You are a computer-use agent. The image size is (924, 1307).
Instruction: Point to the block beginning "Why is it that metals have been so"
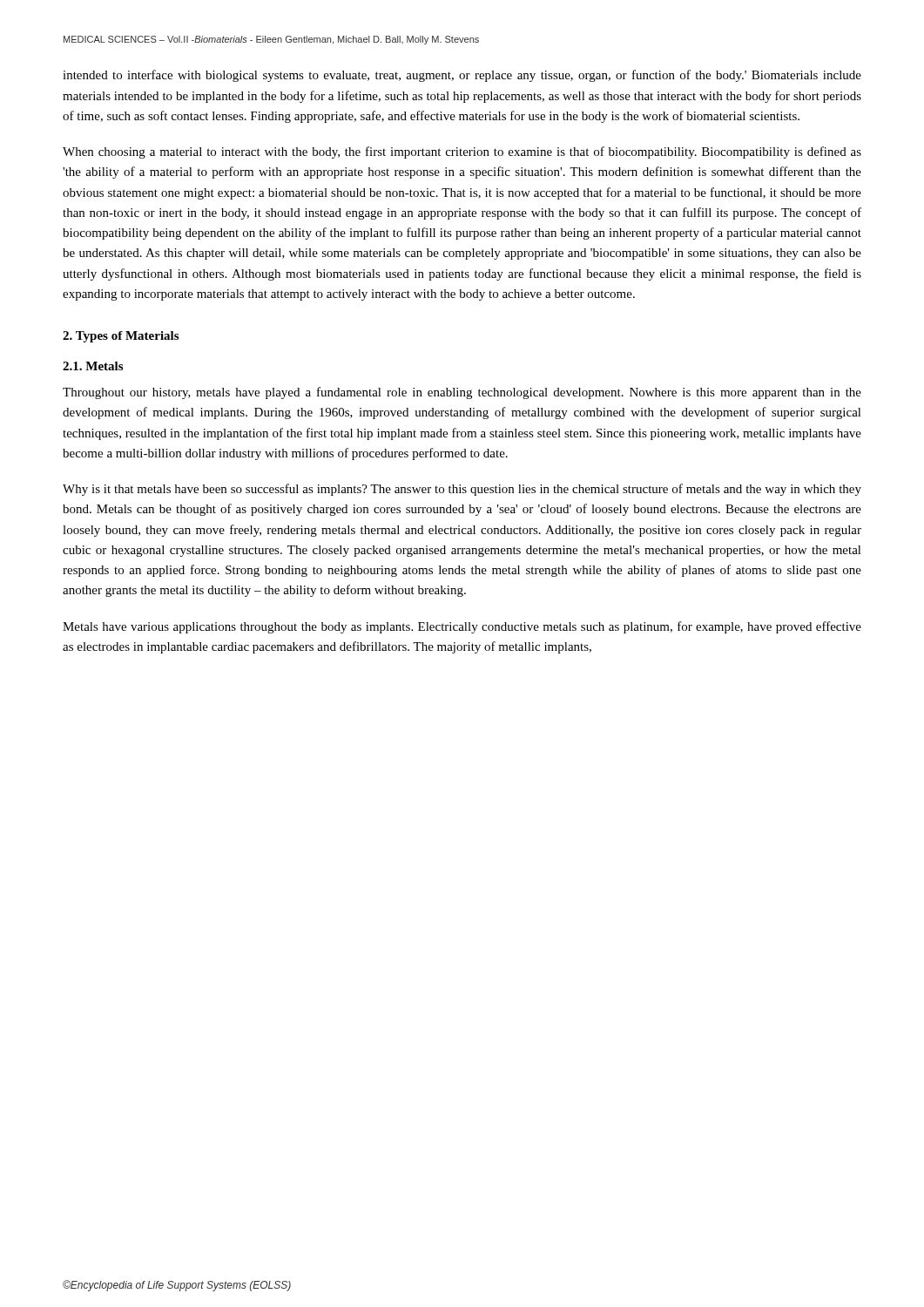click(x=462, y=540)
